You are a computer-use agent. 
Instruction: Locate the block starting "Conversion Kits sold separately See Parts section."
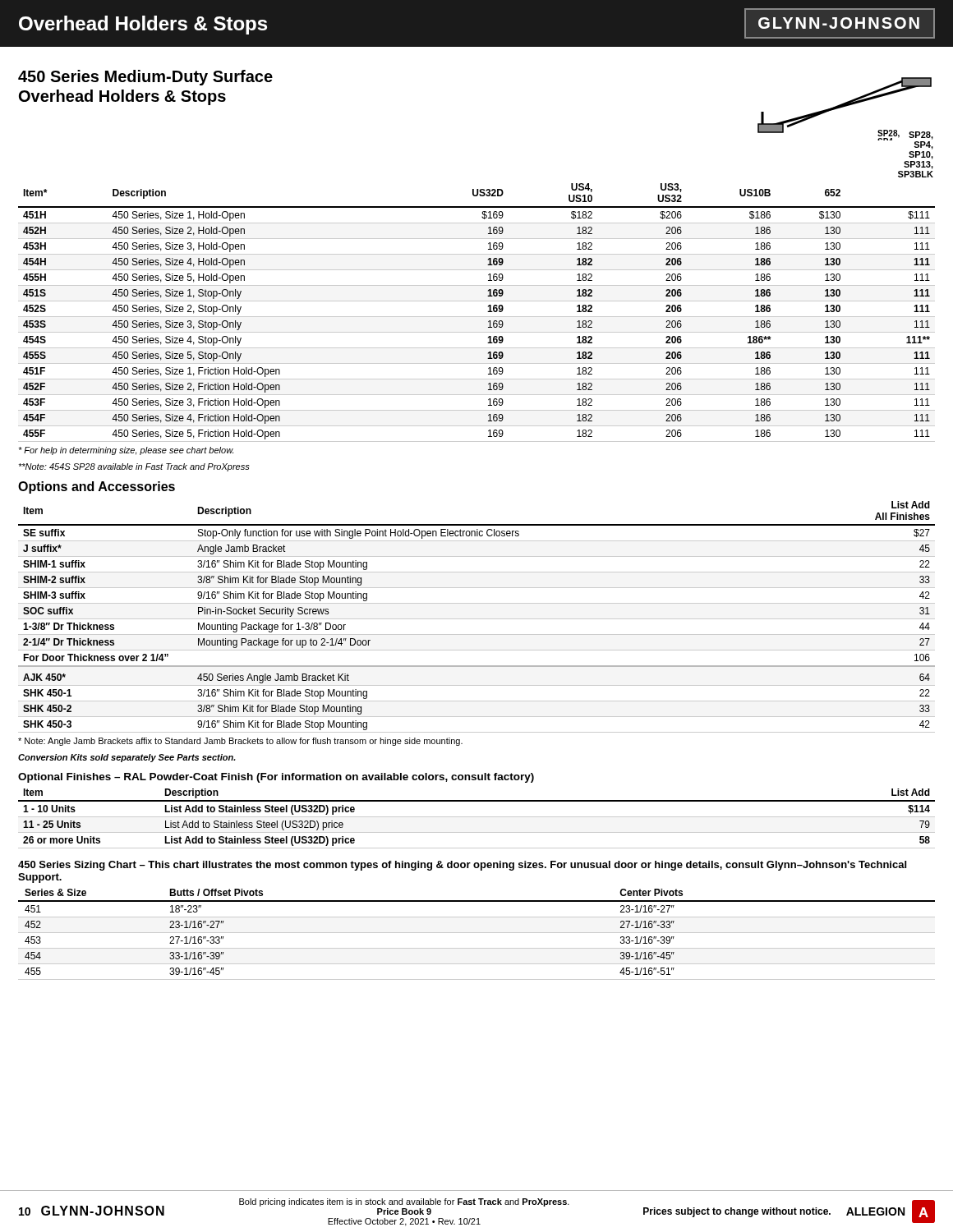click(x=127, y=757)
